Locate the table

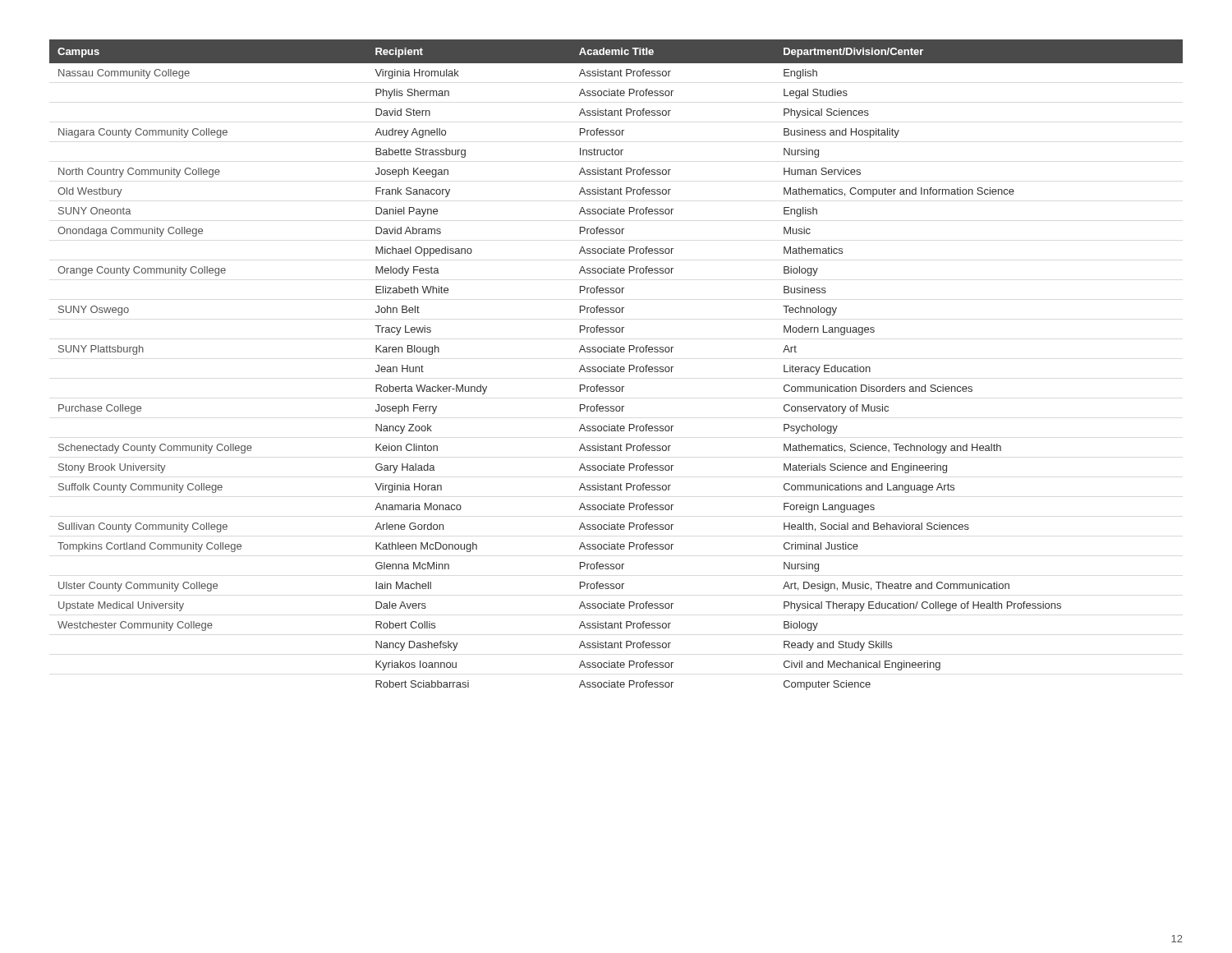616,366
